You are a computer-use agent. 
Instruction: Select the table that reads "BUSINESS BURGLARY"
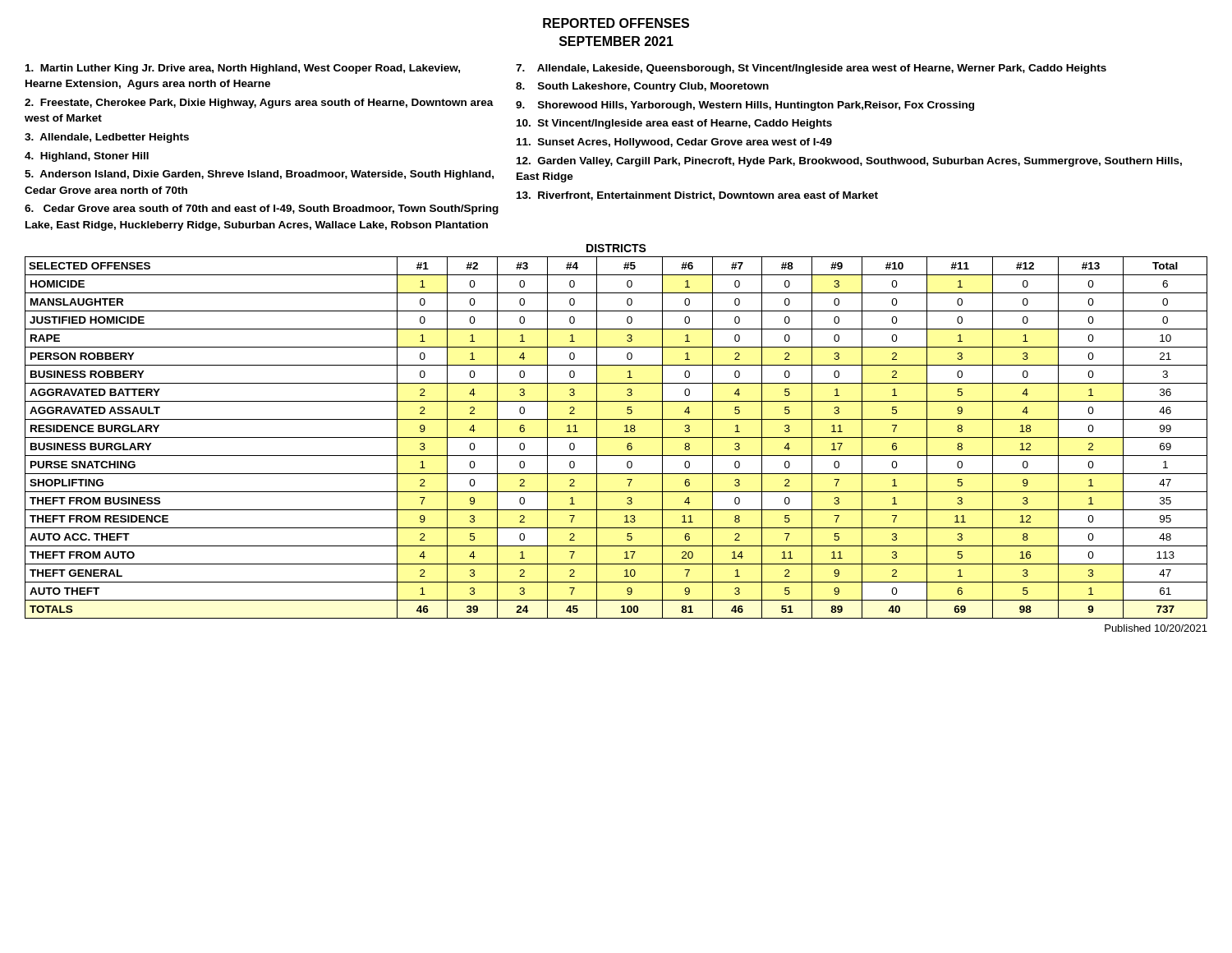pos(616,438)
